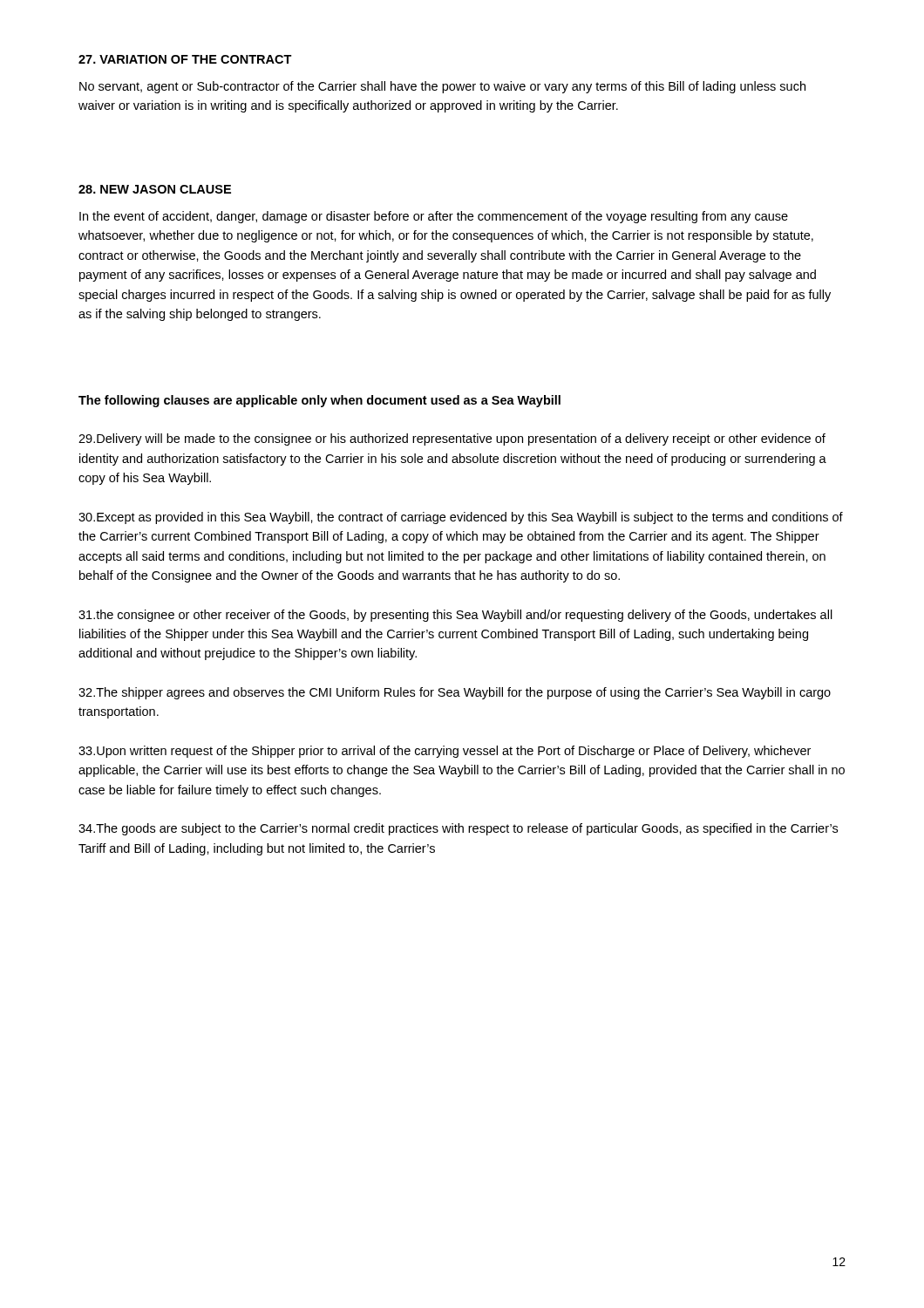This screenshot has height=1308, width=924.
Task: Locate the text block that reads "the consignee or other receiver"
Action: (x=456, y=634)
